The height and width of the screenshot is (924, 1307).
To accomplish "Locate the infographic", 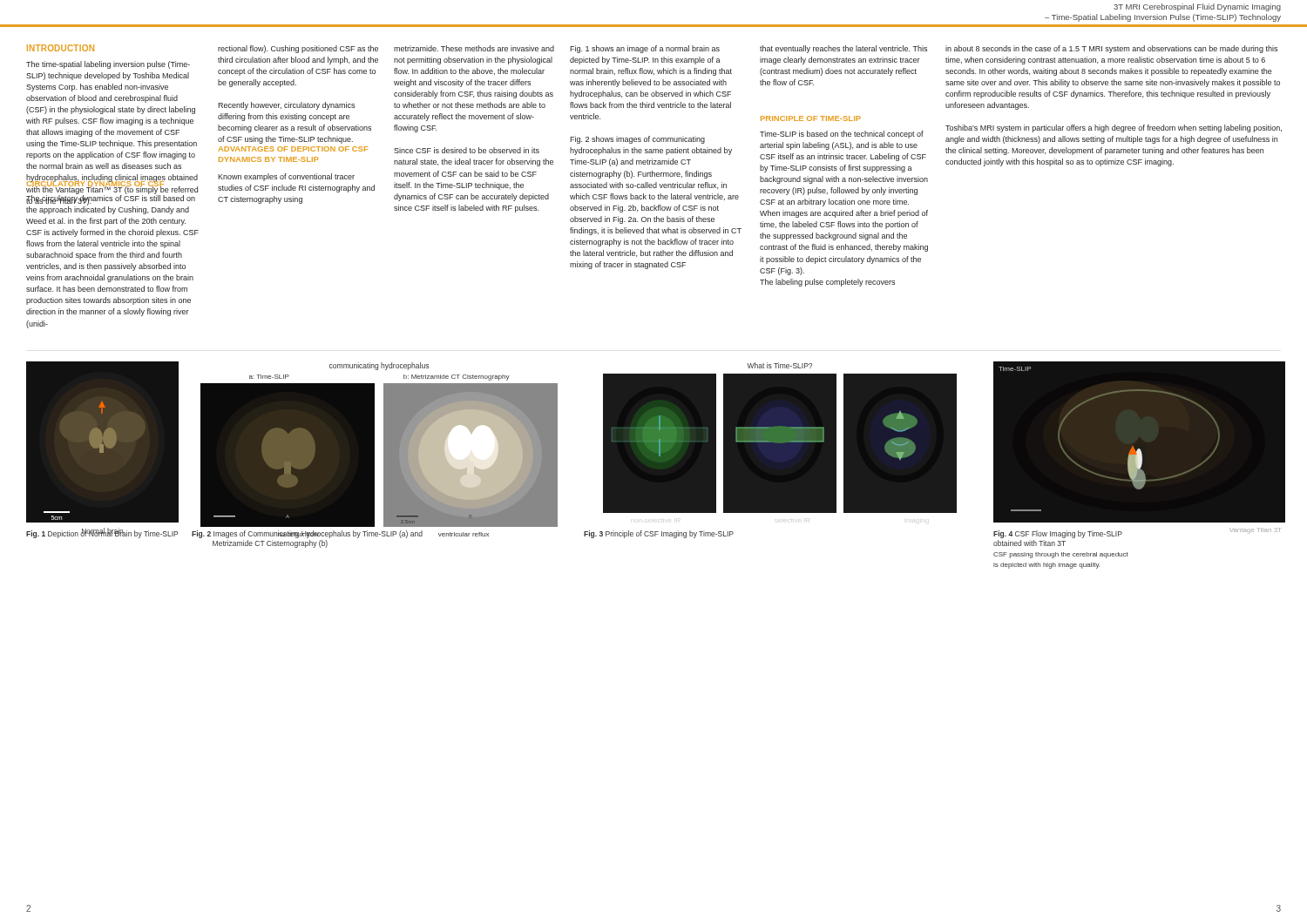I will click(x=780, y=443).
